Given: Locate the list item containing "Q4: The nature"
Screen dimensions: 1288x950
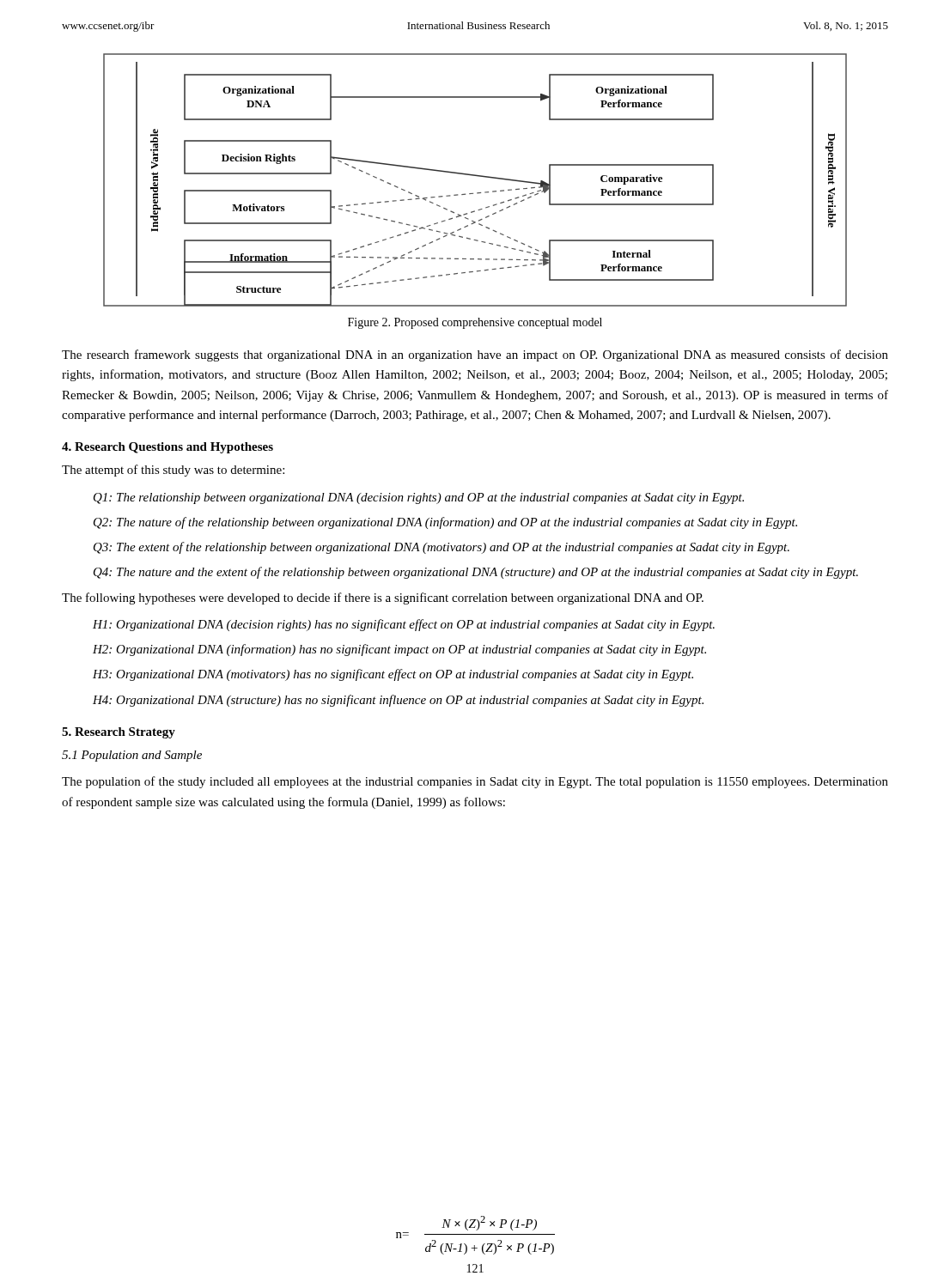Looking at the screenshot, I should tap(490, 573).
